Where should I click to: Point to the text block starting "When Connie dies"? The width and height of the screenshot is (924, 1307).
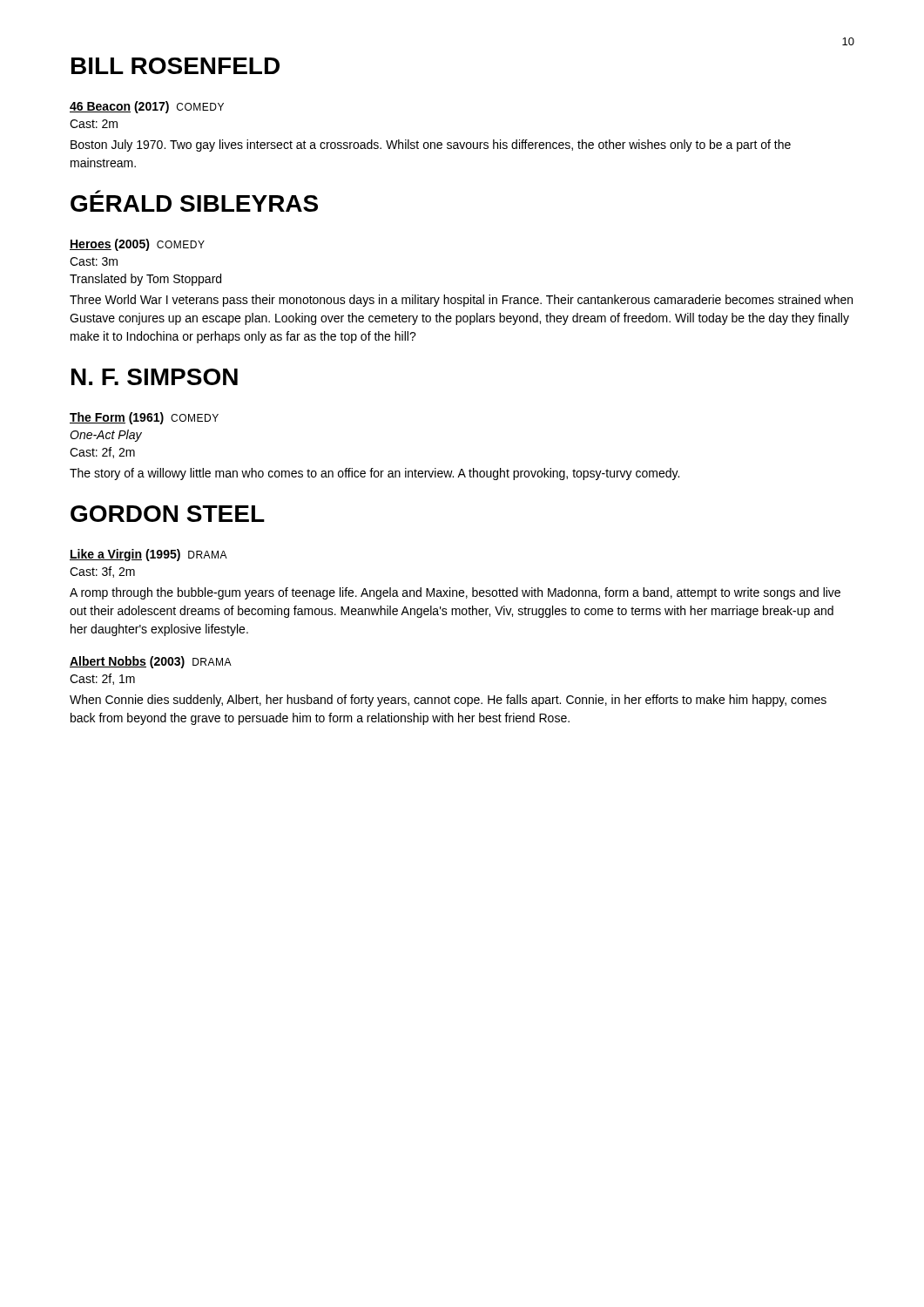coord(448,709)
